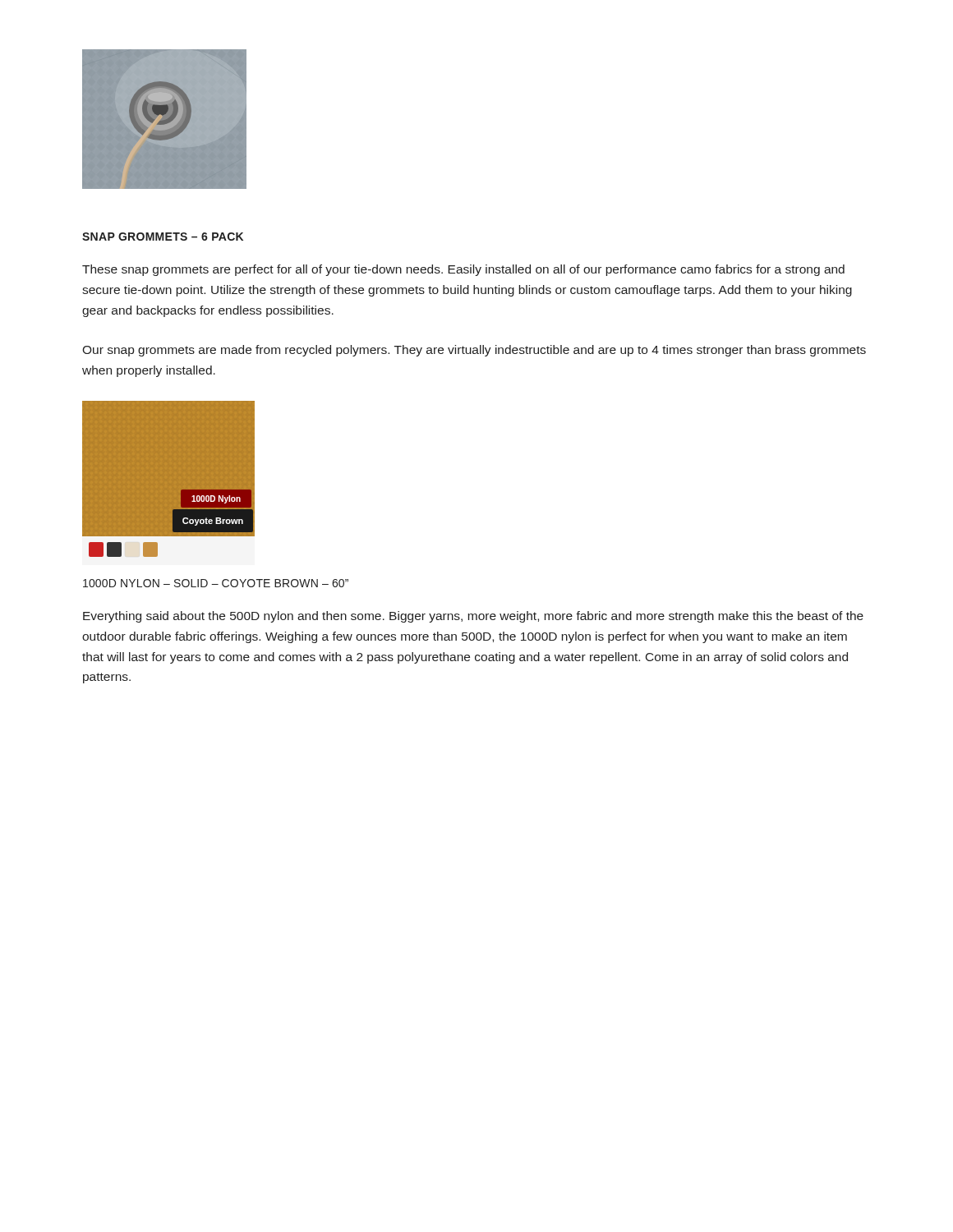Find the block on this page that starts "These snap grommets are"
The height and width of the screenshot is (1232, 953).
pos(467,289)
